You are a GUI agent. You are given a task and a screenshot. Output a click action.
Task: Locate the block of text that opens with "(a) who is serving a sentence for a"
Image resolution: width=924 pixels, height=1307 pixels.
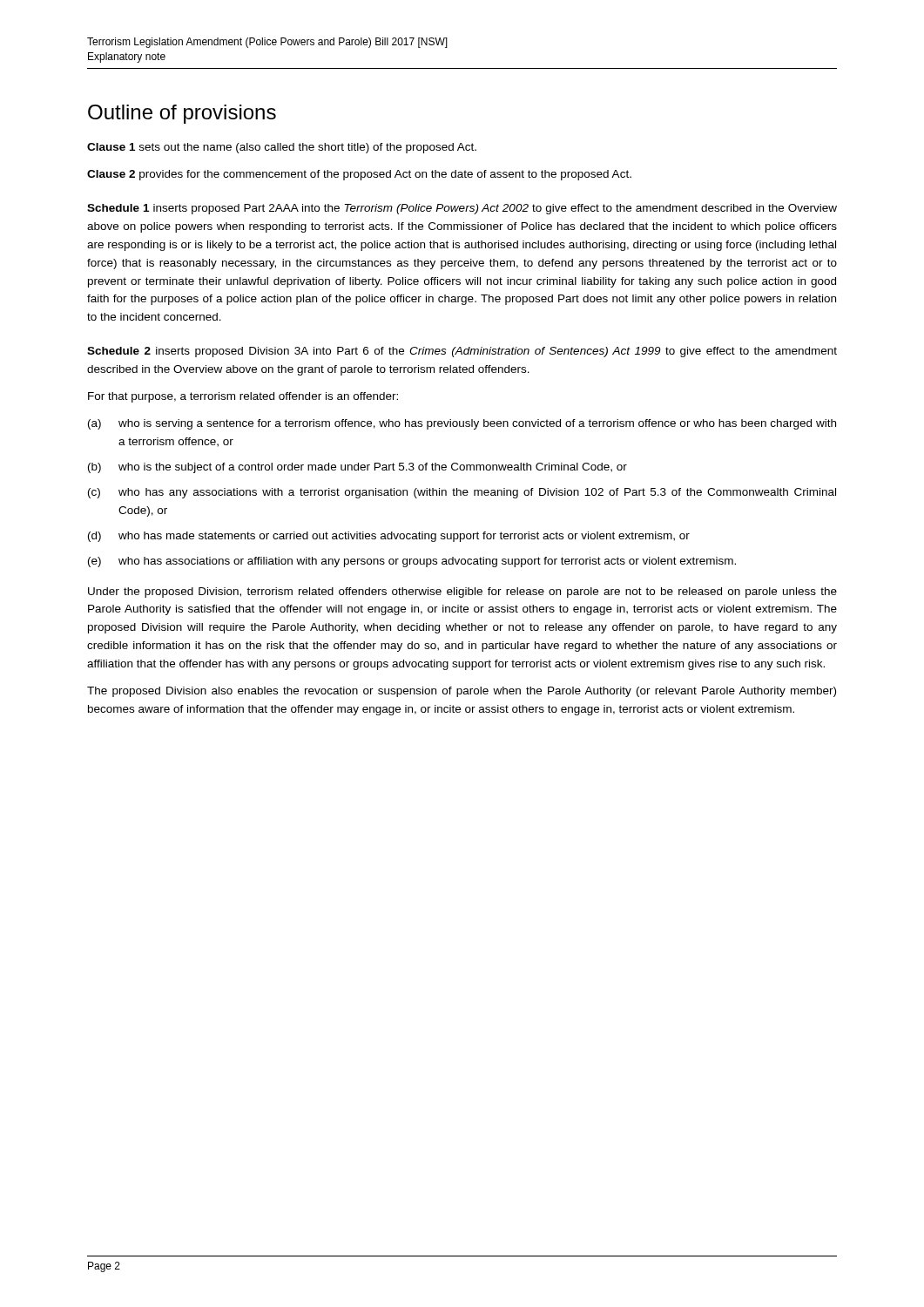[x=462, y=433]
